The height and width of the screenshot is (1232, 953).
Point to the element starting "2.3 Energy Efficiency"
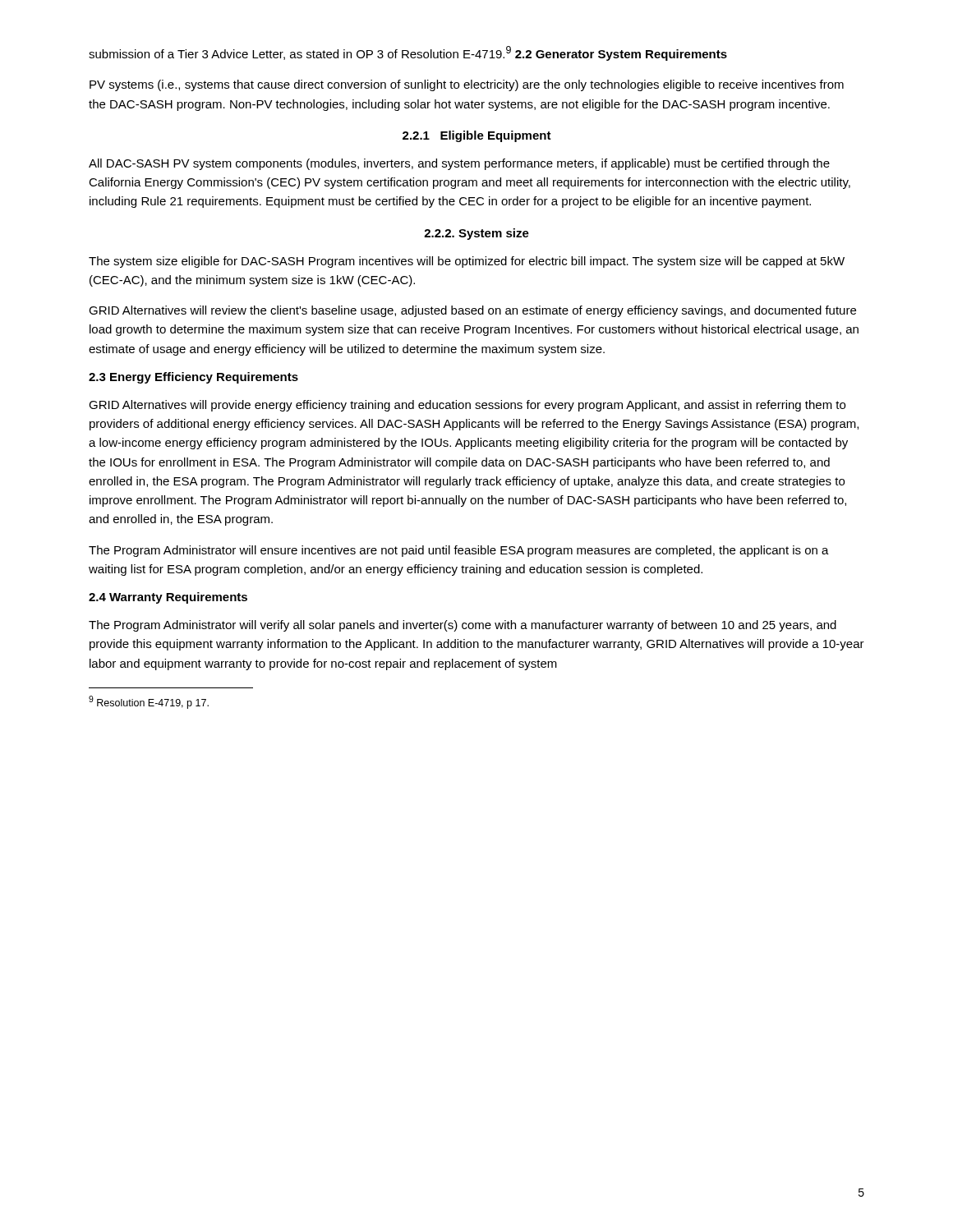click(194, 376)
